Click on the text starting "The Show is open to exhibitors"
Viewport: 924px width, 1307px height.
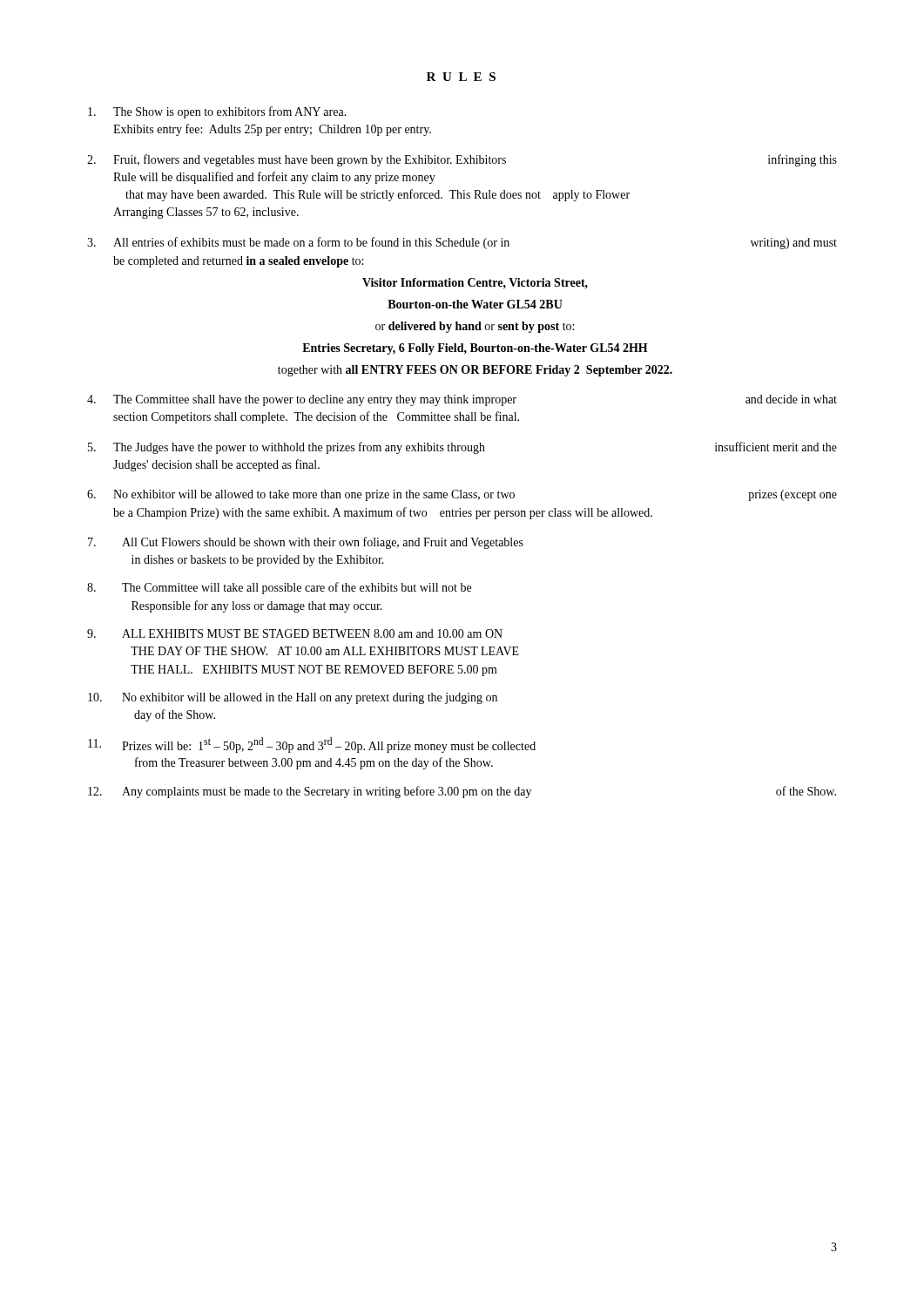217,112
